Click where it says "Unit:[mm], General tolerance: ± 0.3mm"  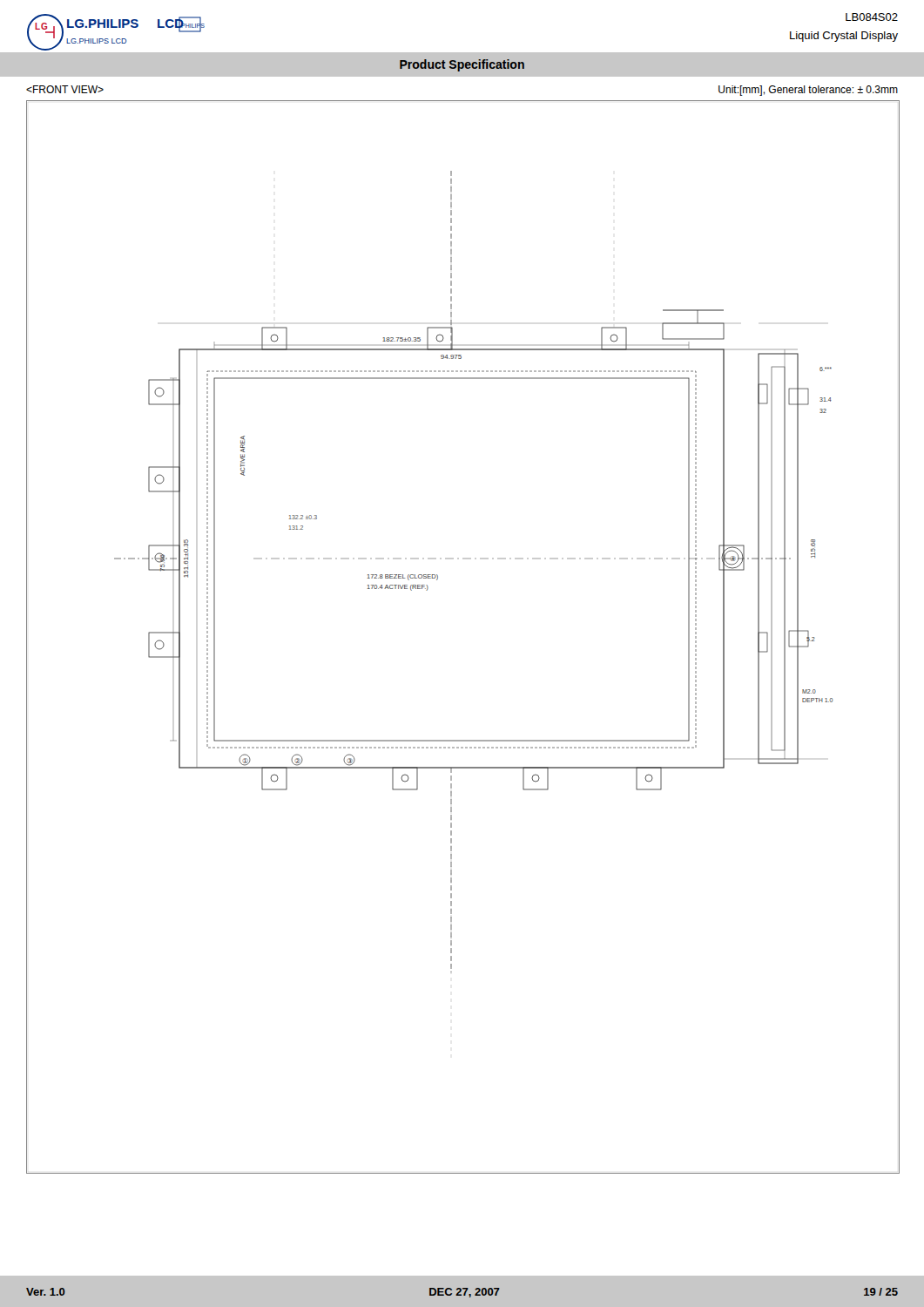pyautogui.click(x=808, y=90)
